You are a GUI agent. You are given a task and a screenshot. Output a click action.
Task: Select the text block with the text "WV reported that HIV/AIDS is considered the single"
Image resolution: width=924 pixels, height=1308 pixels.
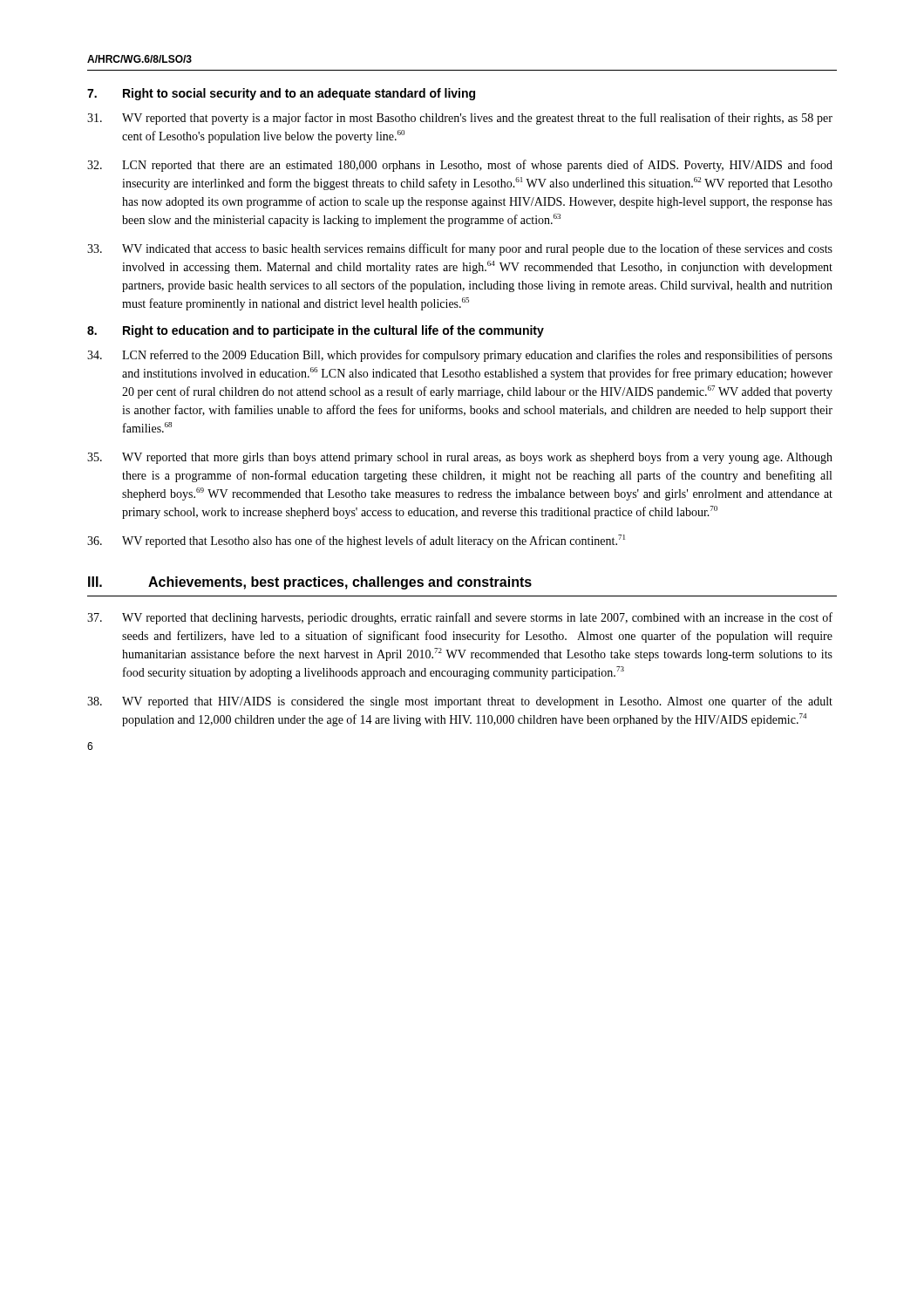pos(460,711)
